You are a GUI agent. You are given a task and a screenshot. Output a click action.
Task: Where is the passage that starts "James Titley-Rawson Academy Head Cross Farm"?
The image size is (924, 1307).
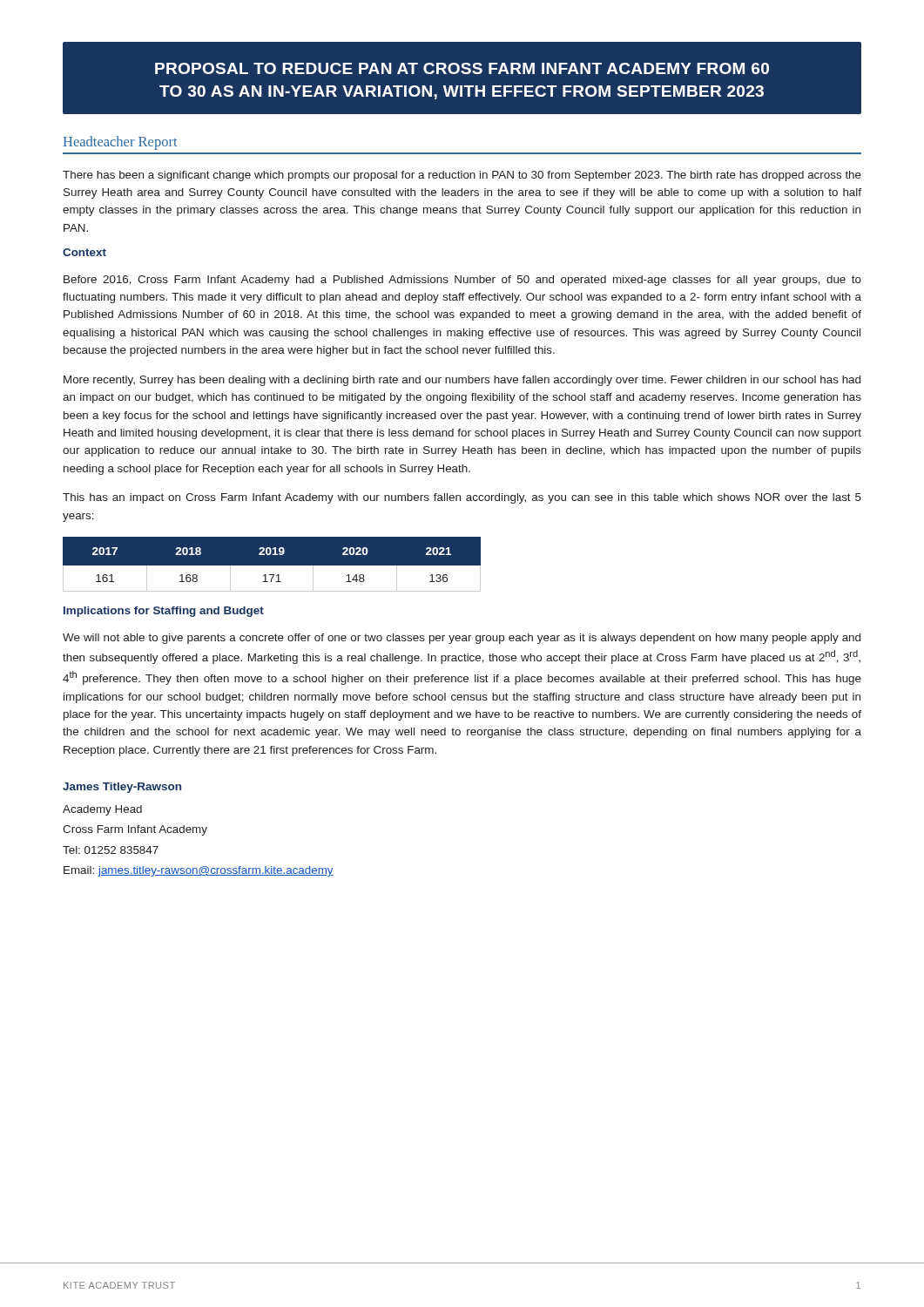click(x=122, y=788)
